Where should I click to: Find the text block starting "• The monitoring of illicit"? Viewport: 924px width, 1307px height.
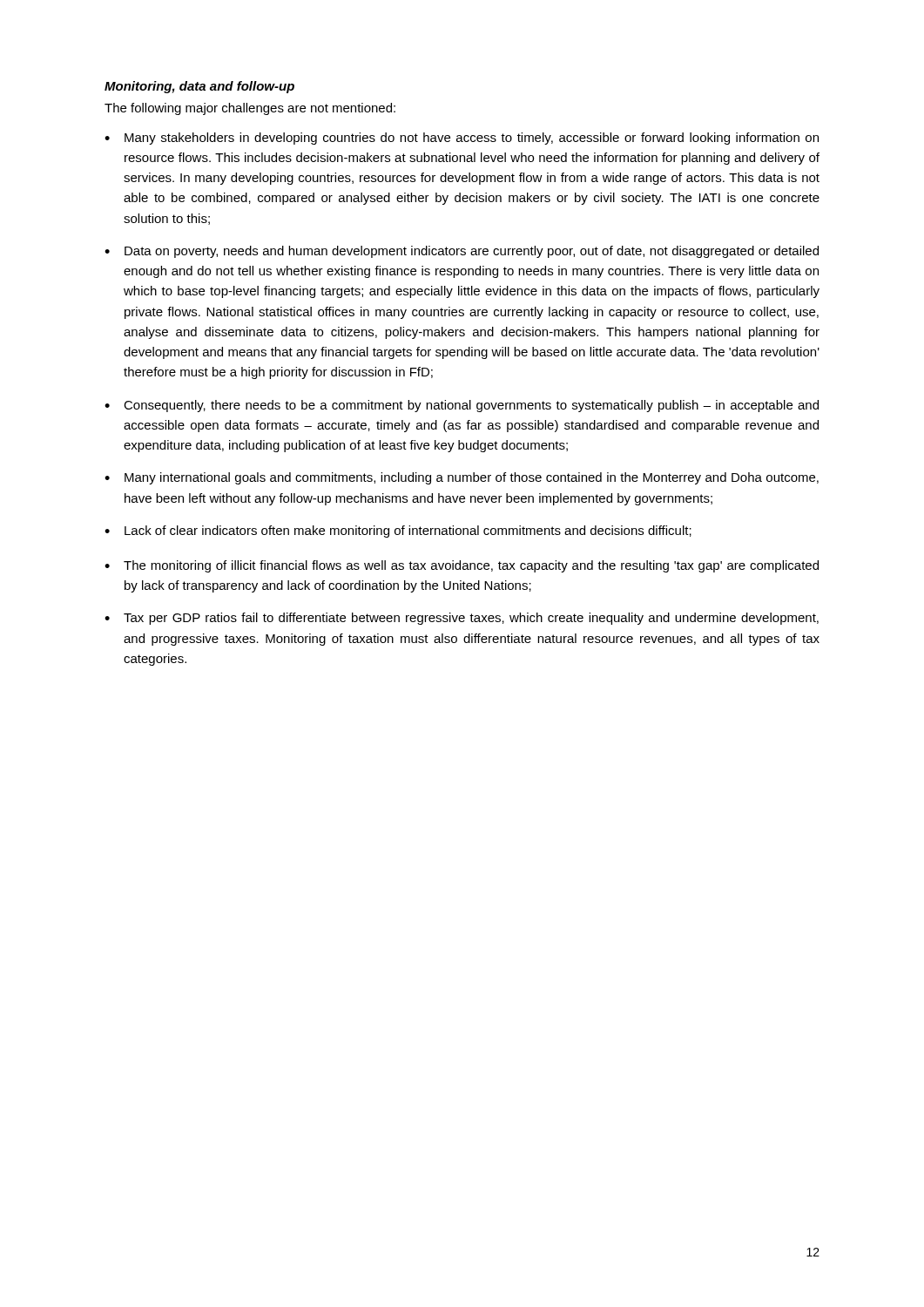tap(462, 575)
